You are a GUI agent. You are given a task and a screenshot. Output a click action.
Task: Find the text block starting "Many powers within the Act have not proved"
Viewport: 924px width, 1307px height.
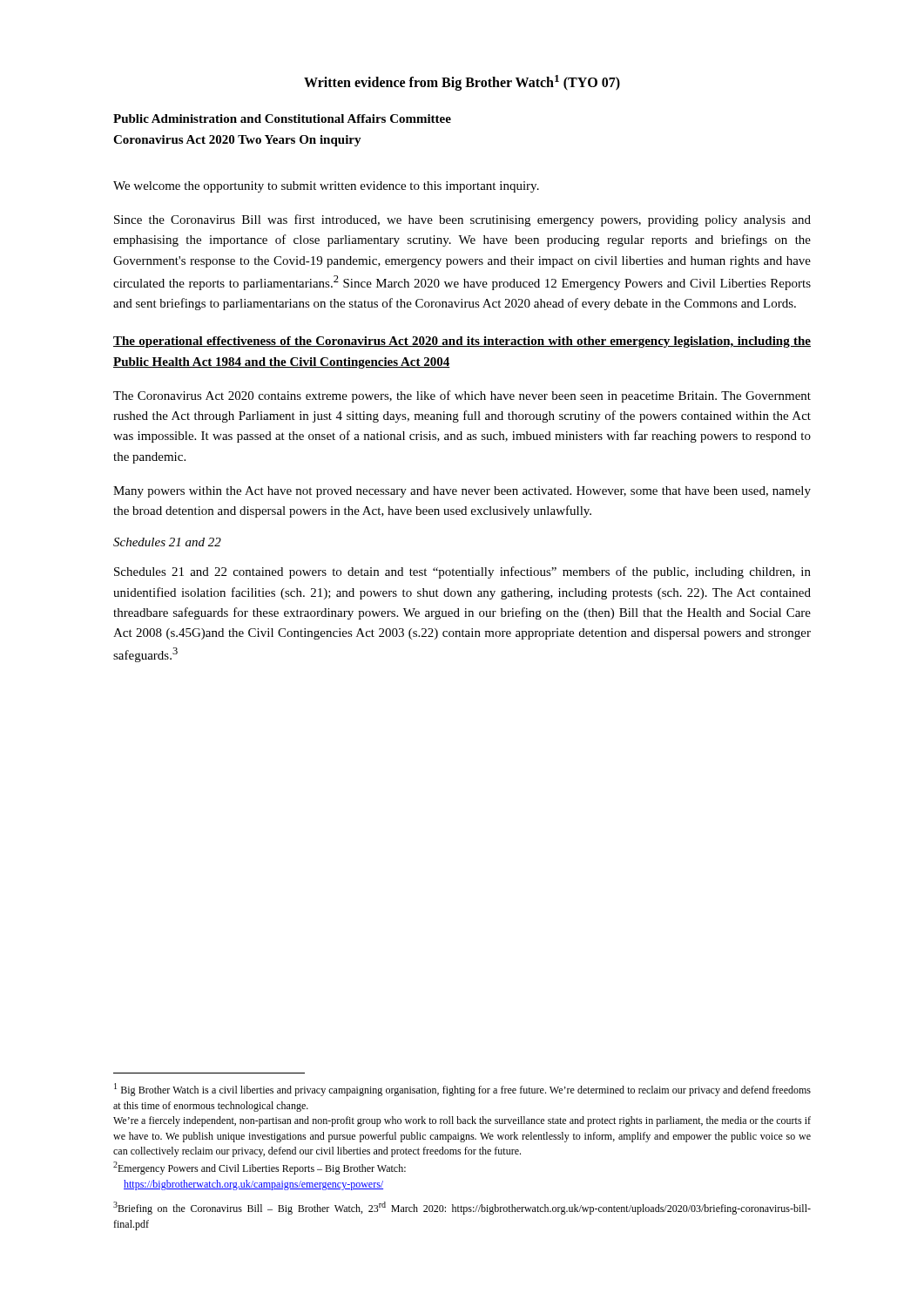(462, 501)
